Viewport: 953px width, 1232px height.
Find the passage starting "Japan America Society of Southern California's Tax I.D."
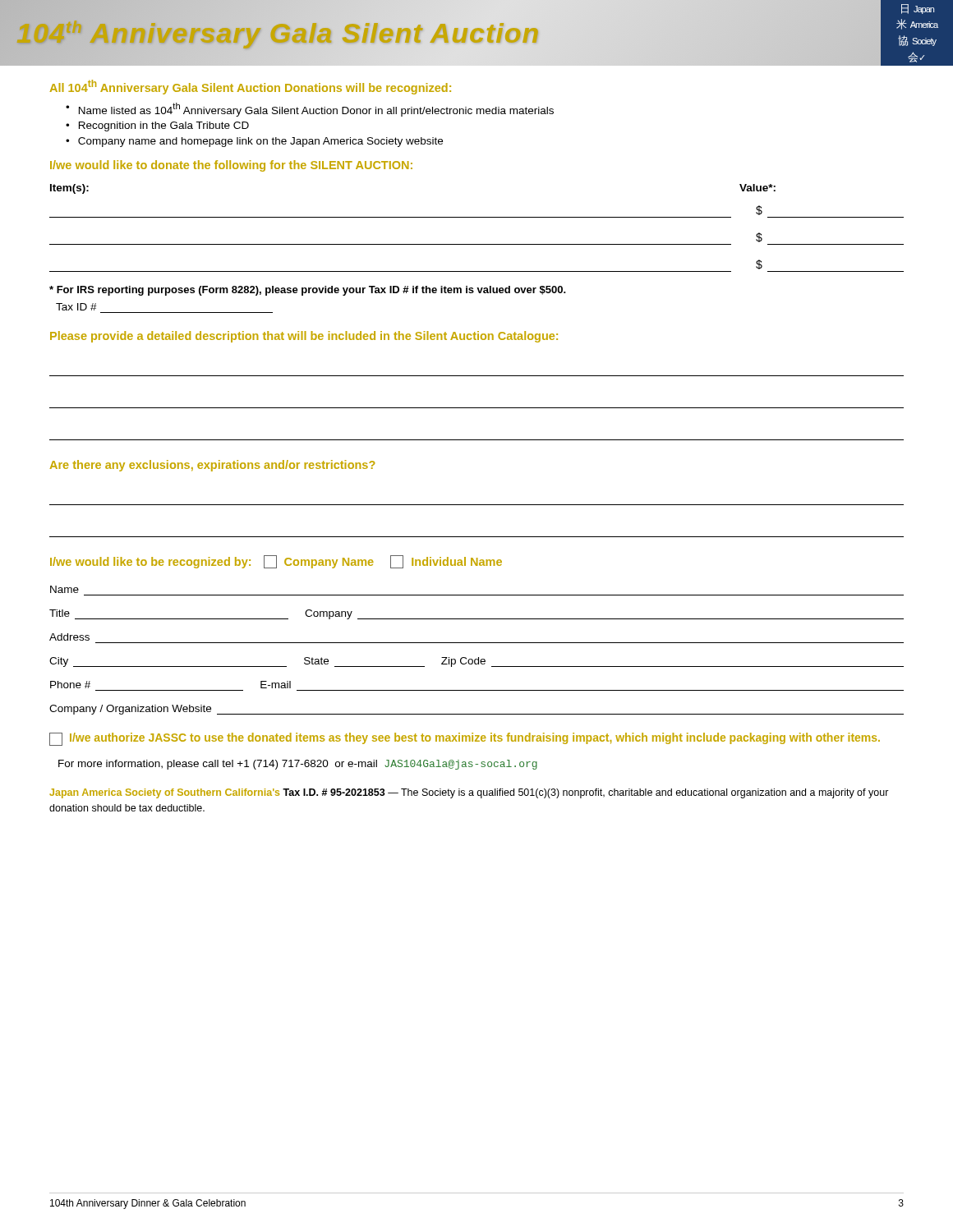469,801
